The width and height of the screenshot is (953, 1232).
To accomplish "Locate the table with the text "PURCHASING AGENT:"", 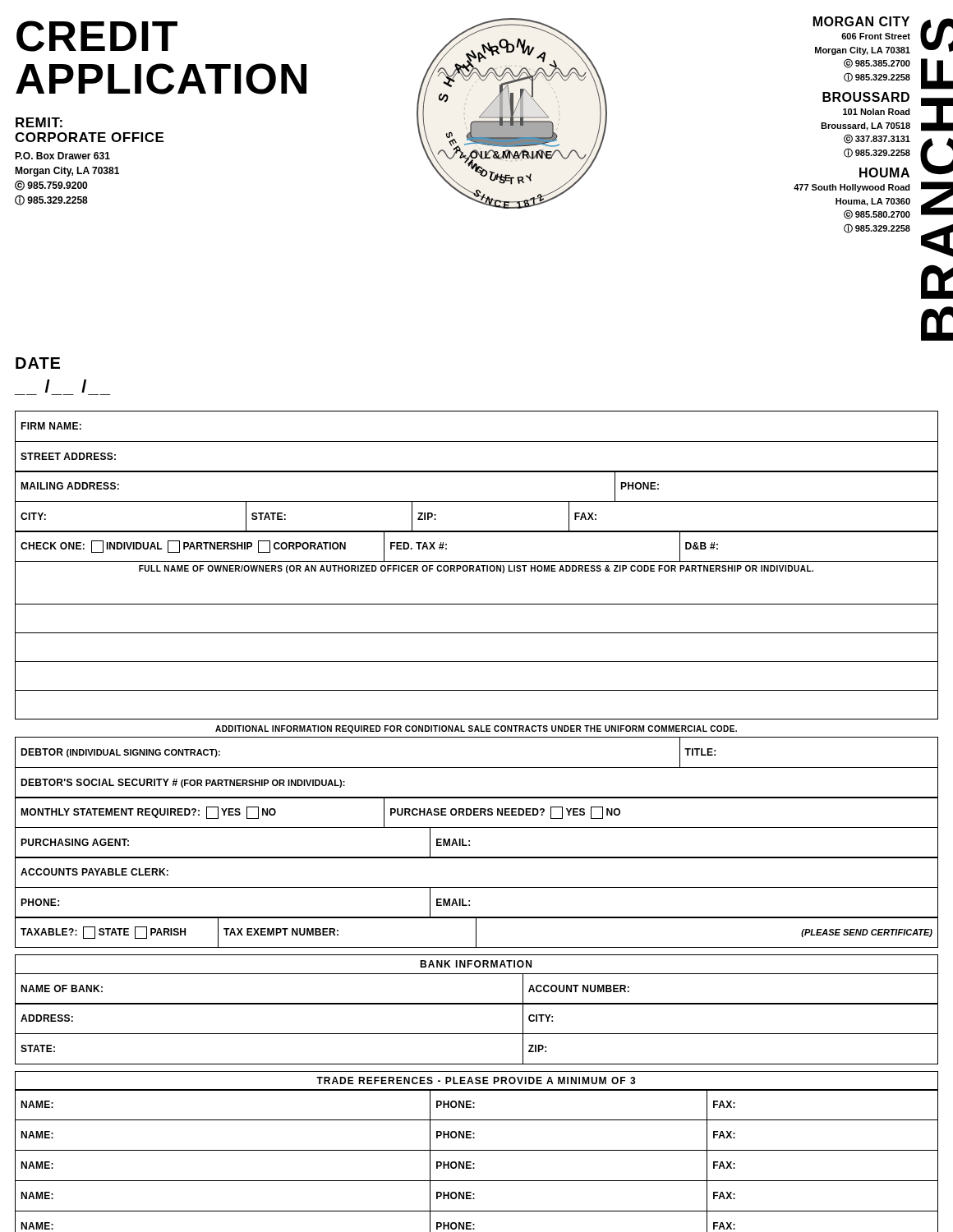I will point(476,843).
